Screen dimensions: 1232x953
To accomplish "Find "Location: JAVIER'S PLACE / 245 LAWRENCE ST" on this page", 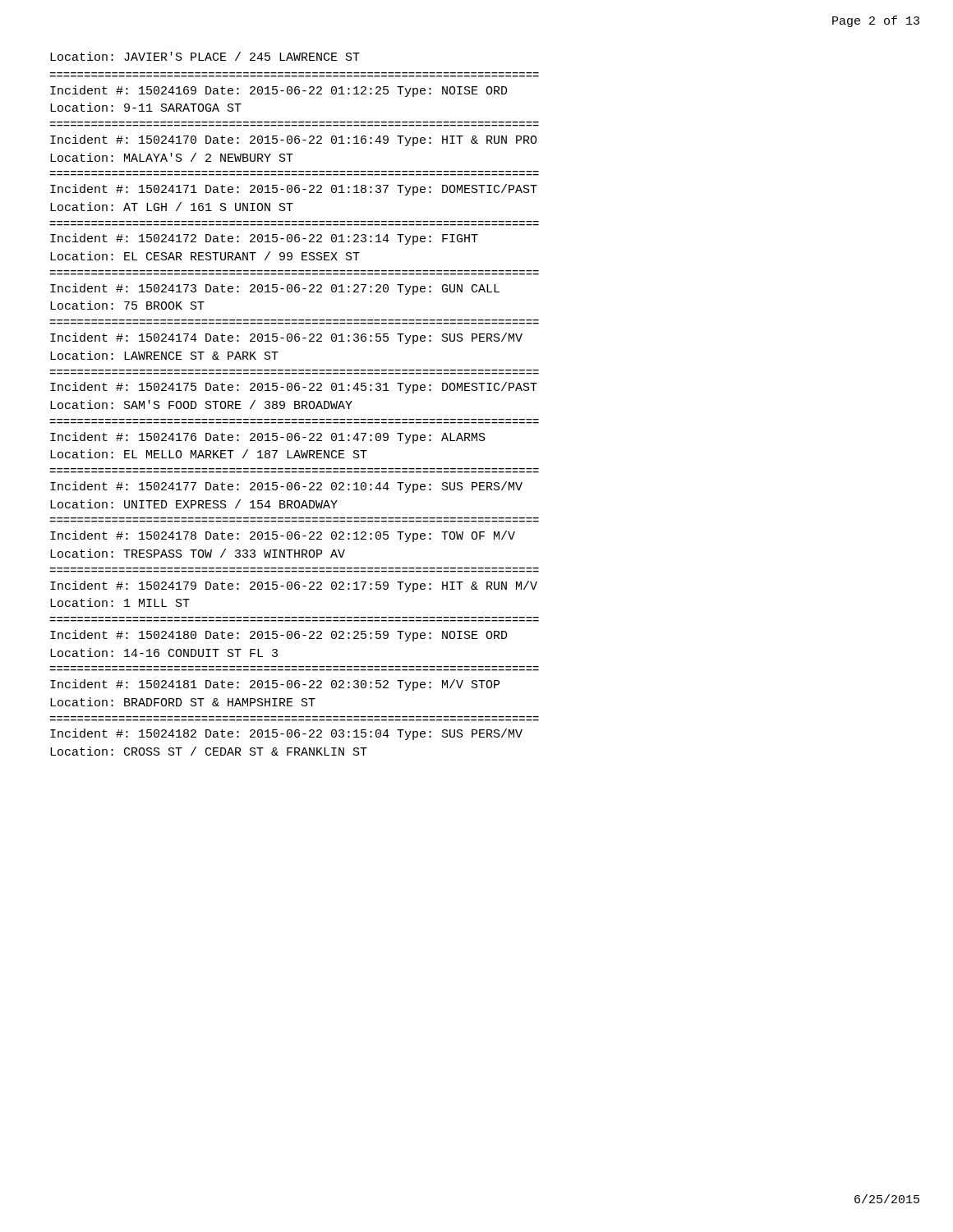I will point(205,58).
